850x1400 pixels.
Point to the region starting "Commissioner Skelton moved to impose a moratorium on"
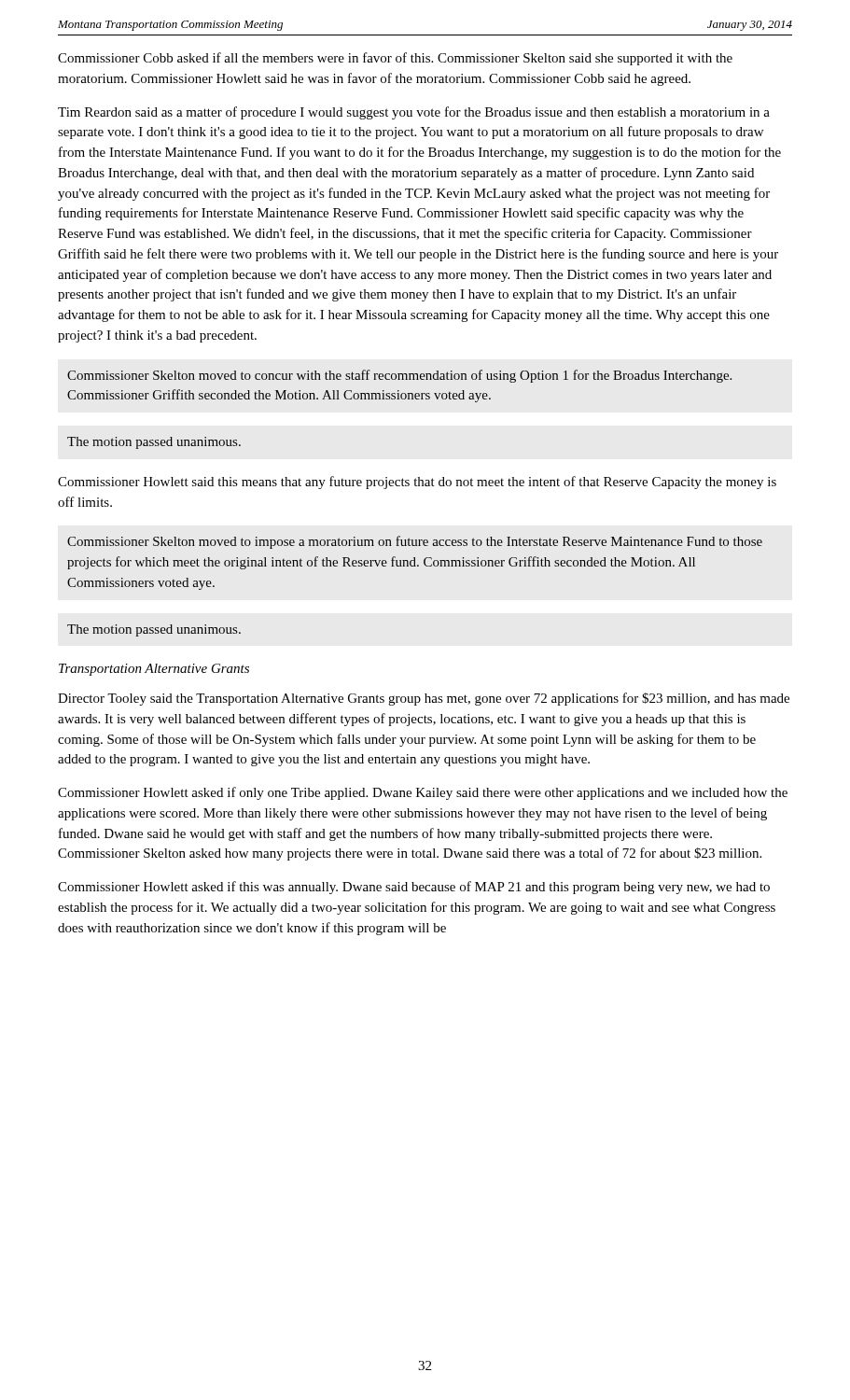tap(415, 562)
